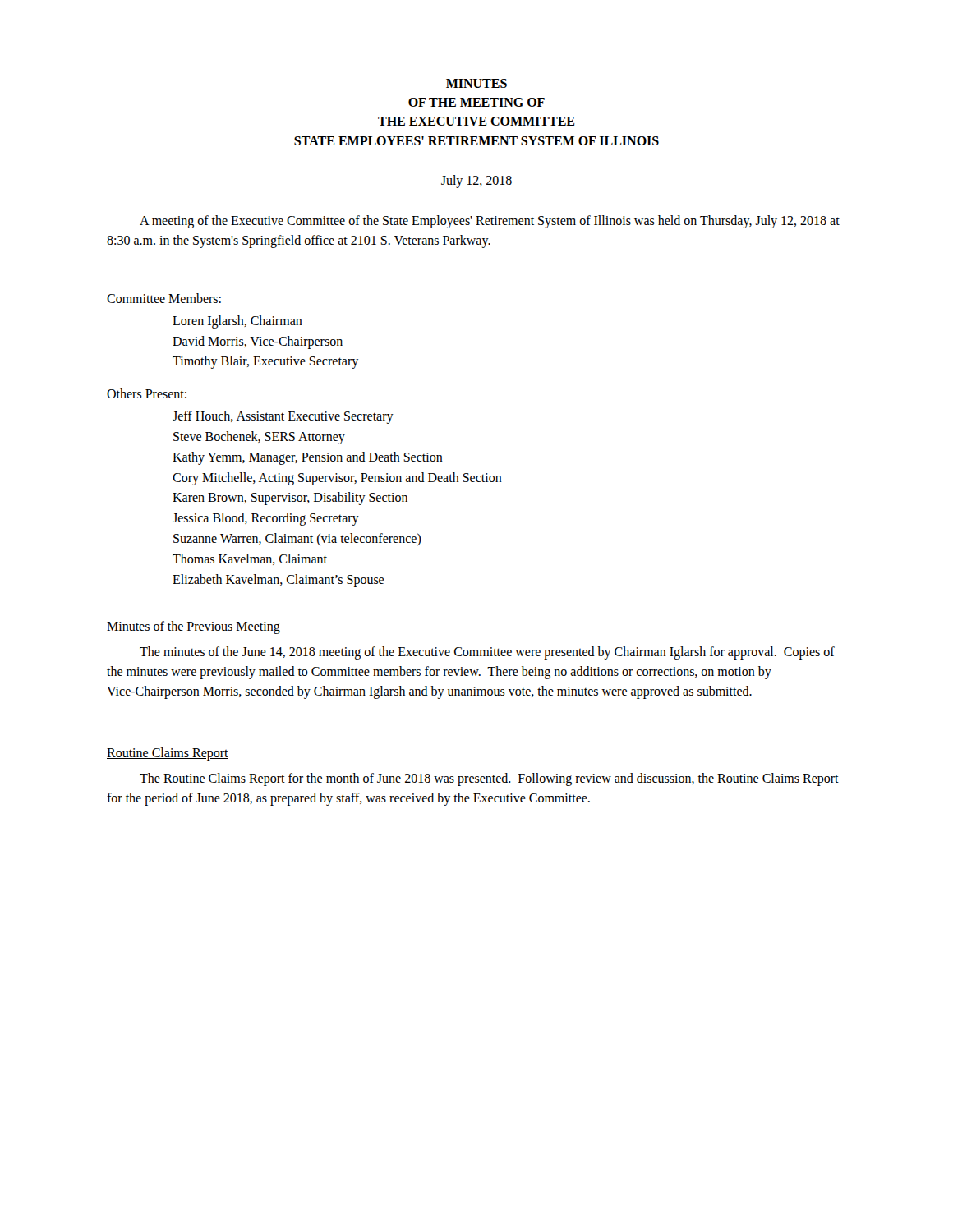Select the region starting "Jessica Blood, Recording Secretary"
Screen dimensions: 1232x953
(266, 518)
